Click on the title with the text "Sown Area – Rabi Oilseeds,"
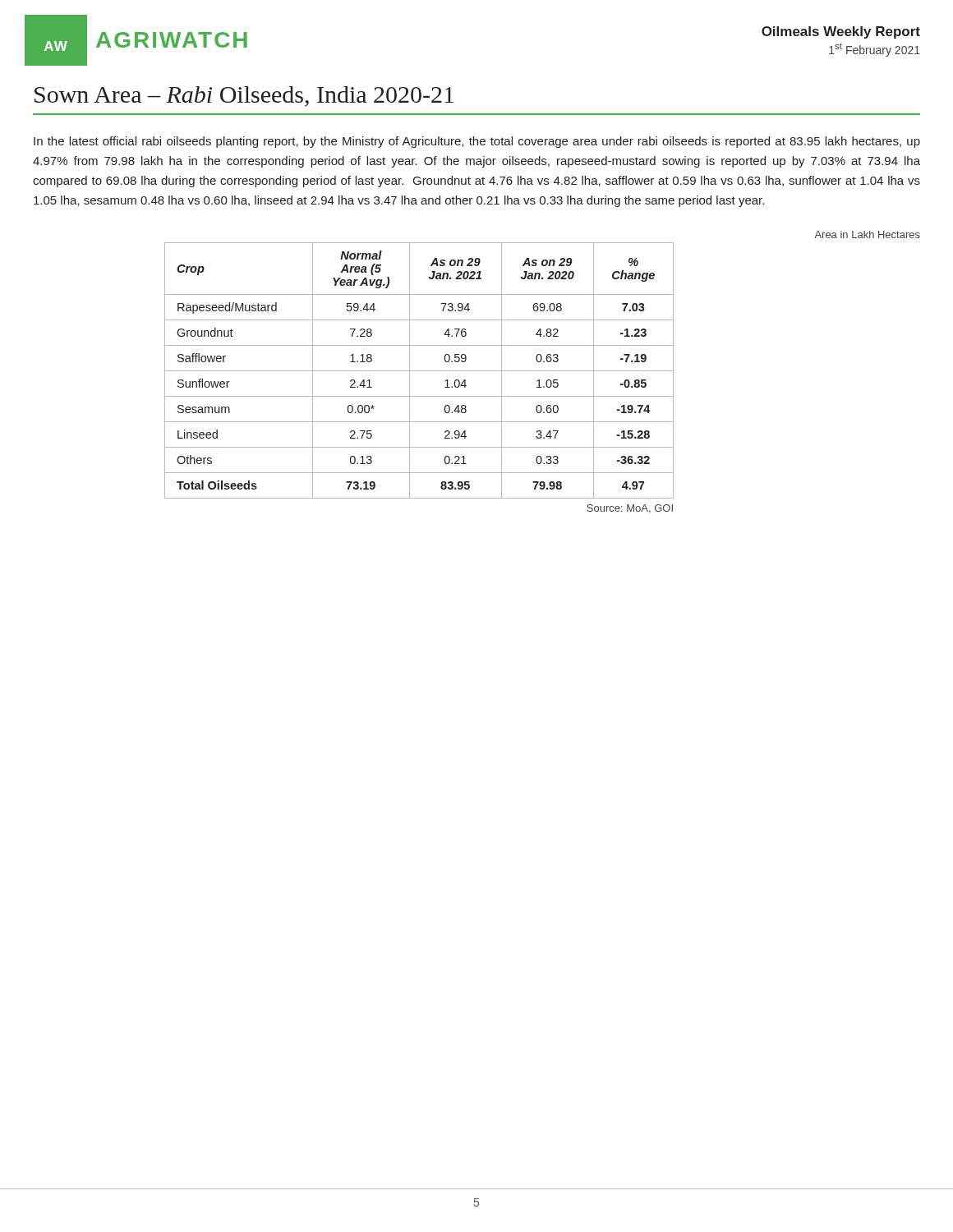953x1232 pixels. pyautogui.click(x=244, y=97)
